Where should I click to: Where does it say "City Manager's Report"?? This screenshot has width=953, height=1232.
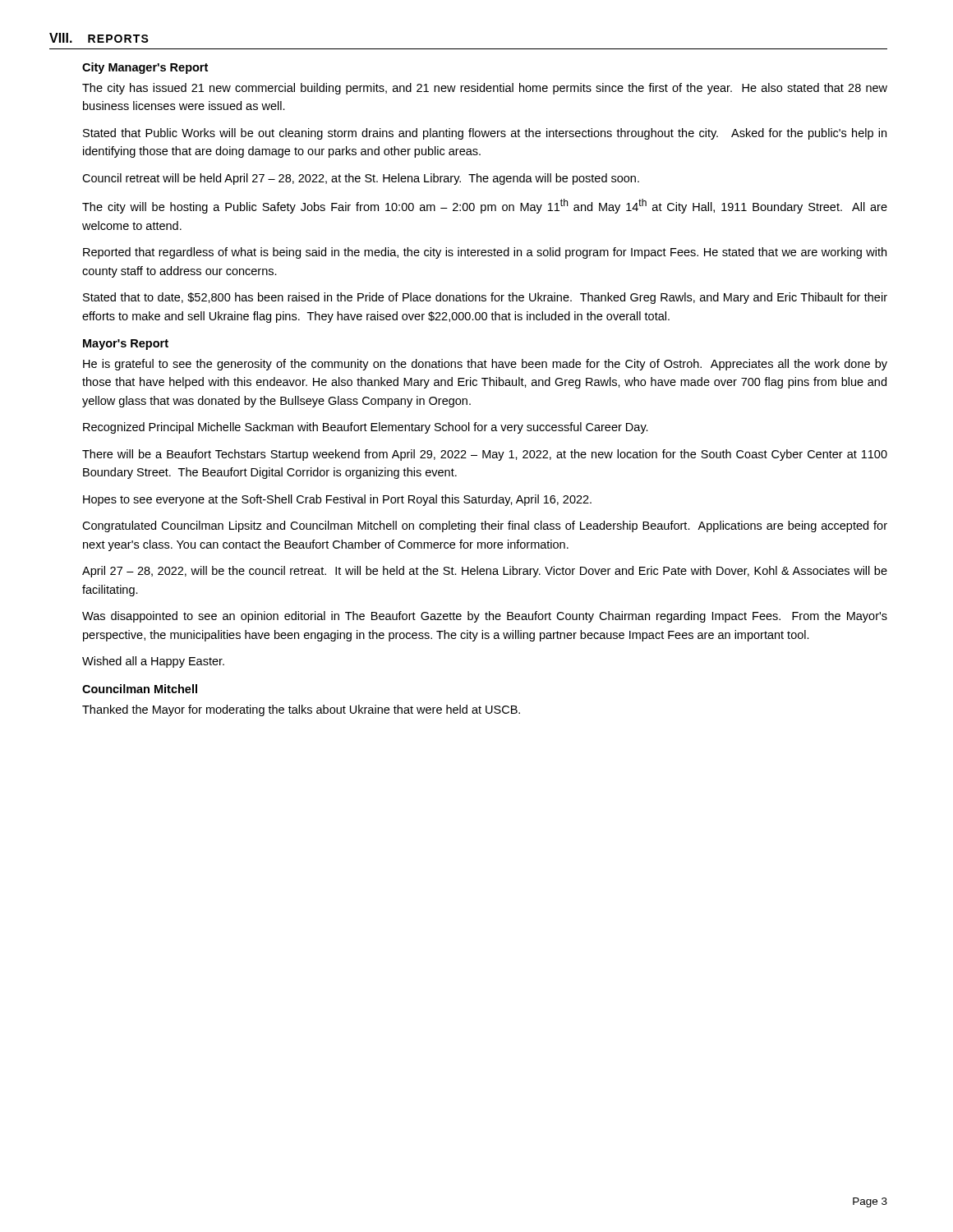pos(145,67)
